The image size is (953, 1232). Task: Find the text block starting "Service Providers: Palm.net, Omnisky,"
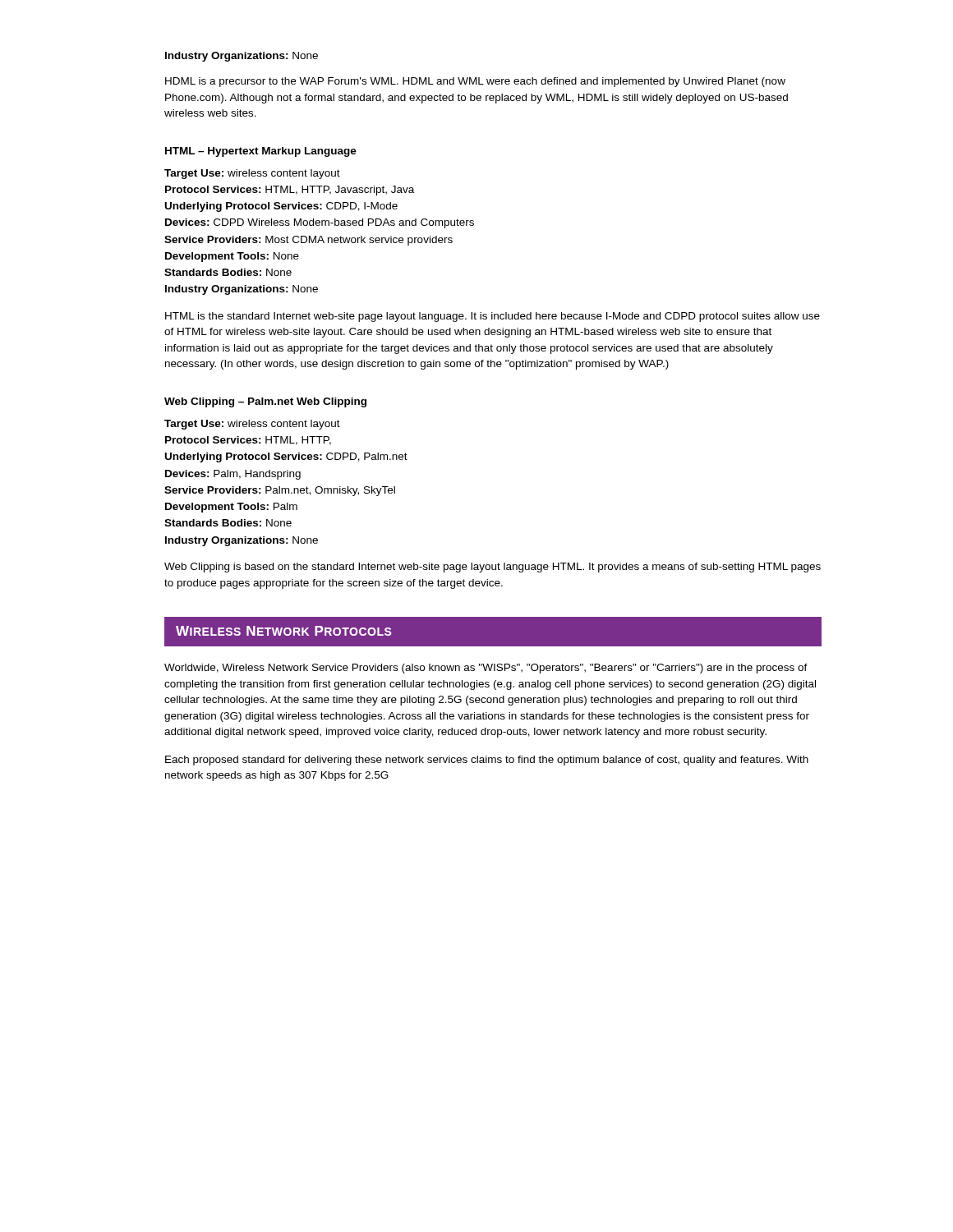[x=280, y=490]
